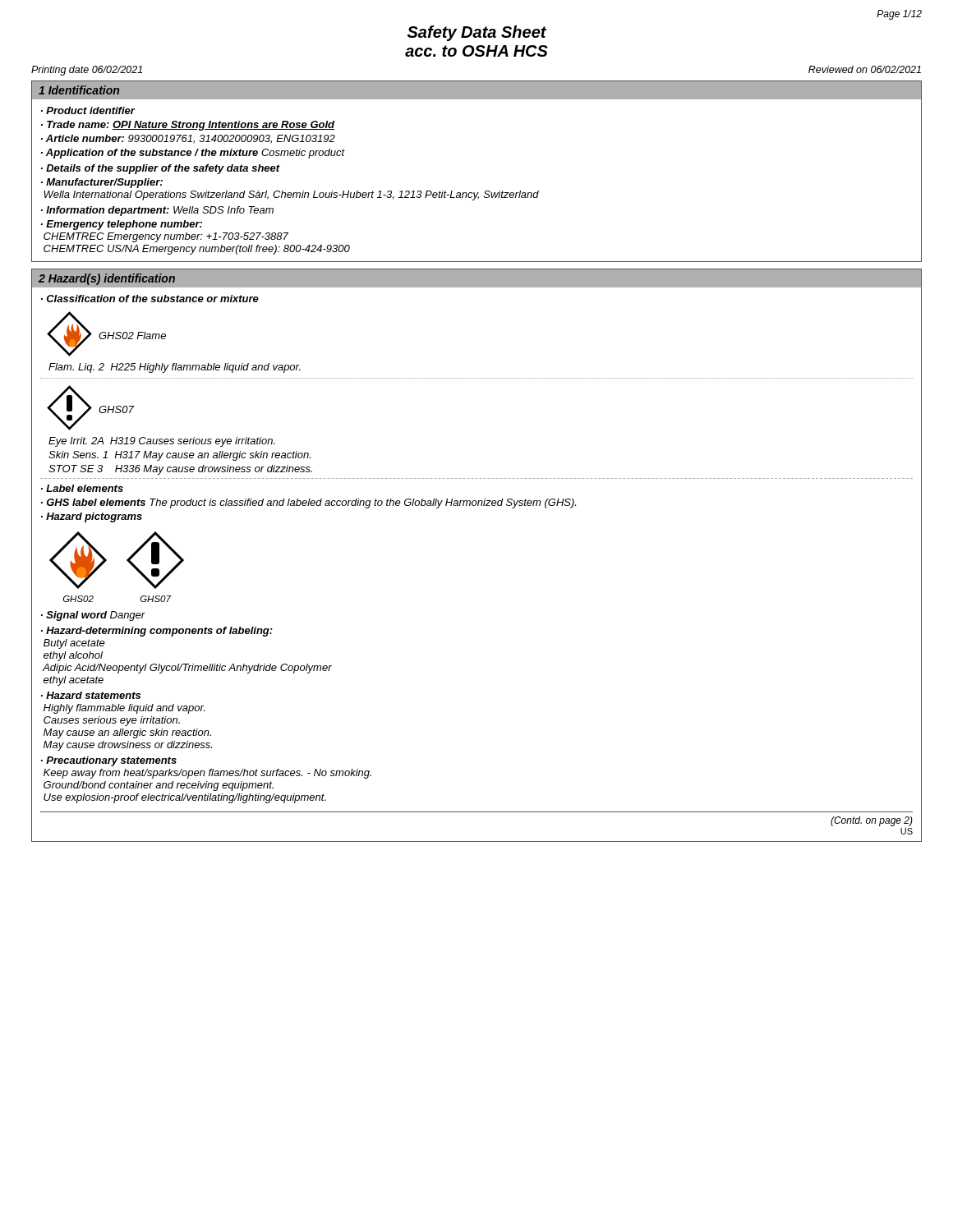This screenshot has width=953, height=1232.
Task: Locate the region starting "Eye Irrit. 2A H319 Causes serious eye irritation."
Action: point(162,441)
